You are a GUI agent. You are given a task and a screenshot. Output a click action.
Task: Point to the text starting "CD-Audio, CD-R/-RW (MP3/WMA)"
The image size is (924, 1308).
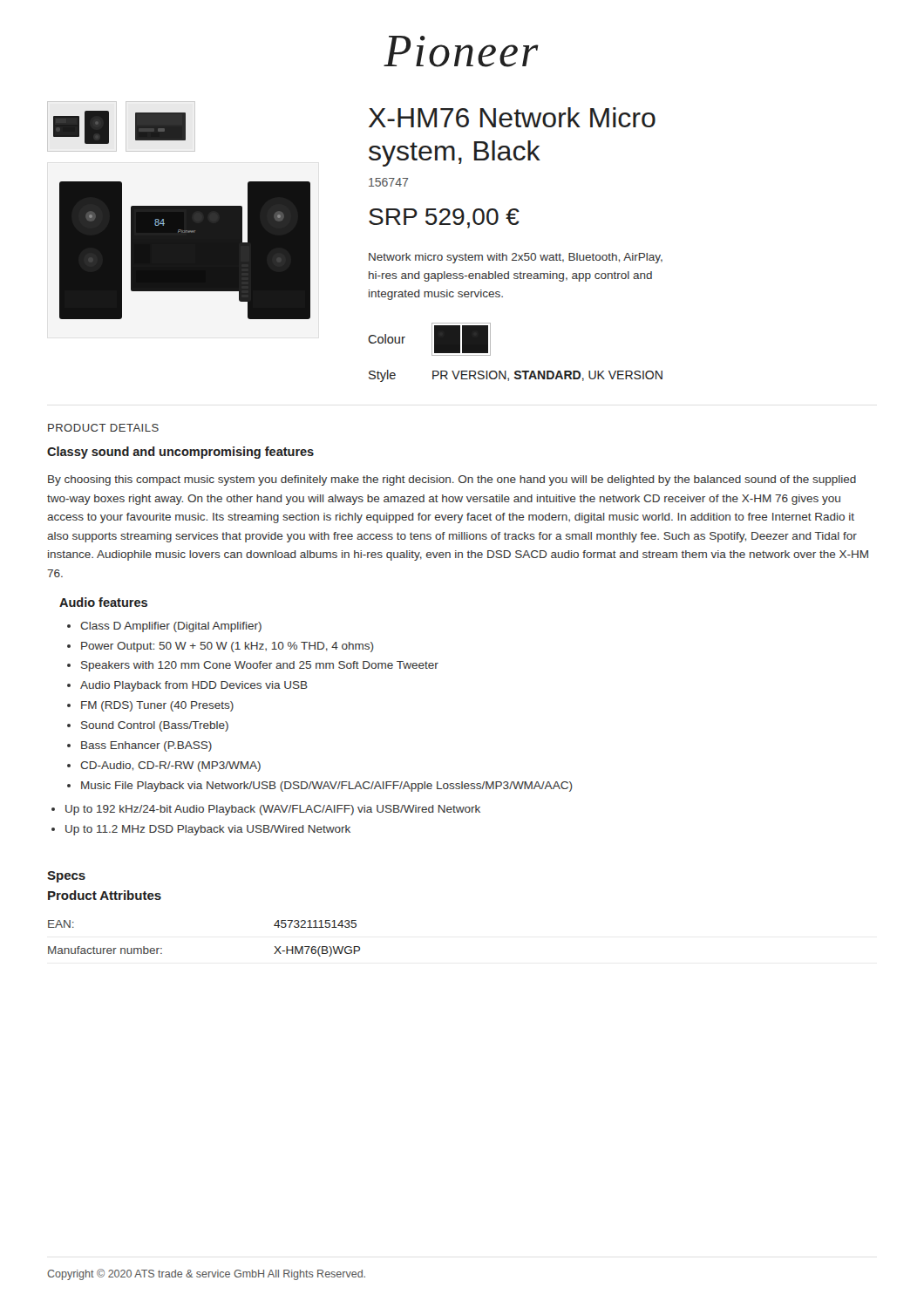171,765
